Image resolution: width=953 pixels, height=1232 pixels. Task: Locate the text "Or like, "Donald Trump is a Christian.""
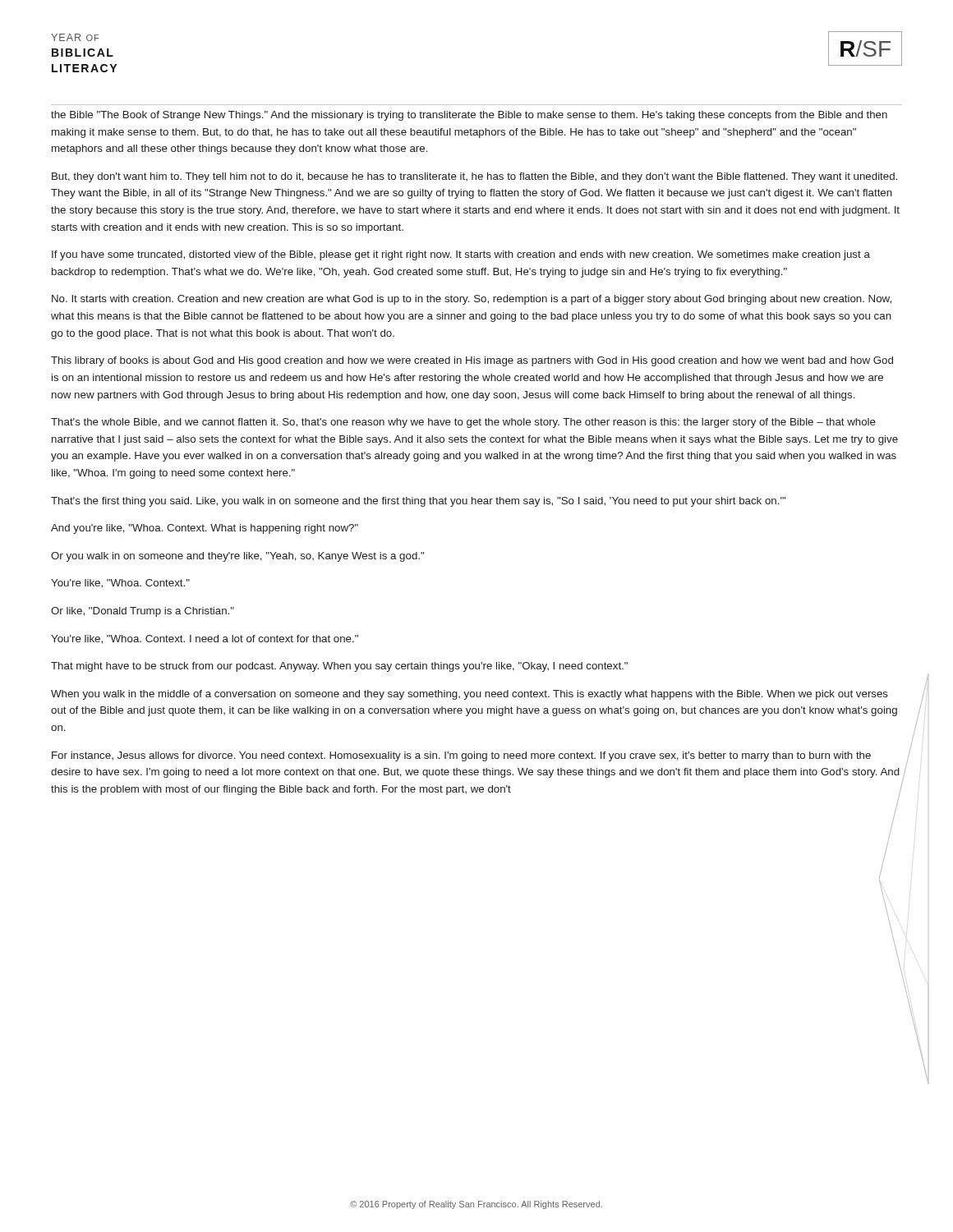click(x=143, y=611)
